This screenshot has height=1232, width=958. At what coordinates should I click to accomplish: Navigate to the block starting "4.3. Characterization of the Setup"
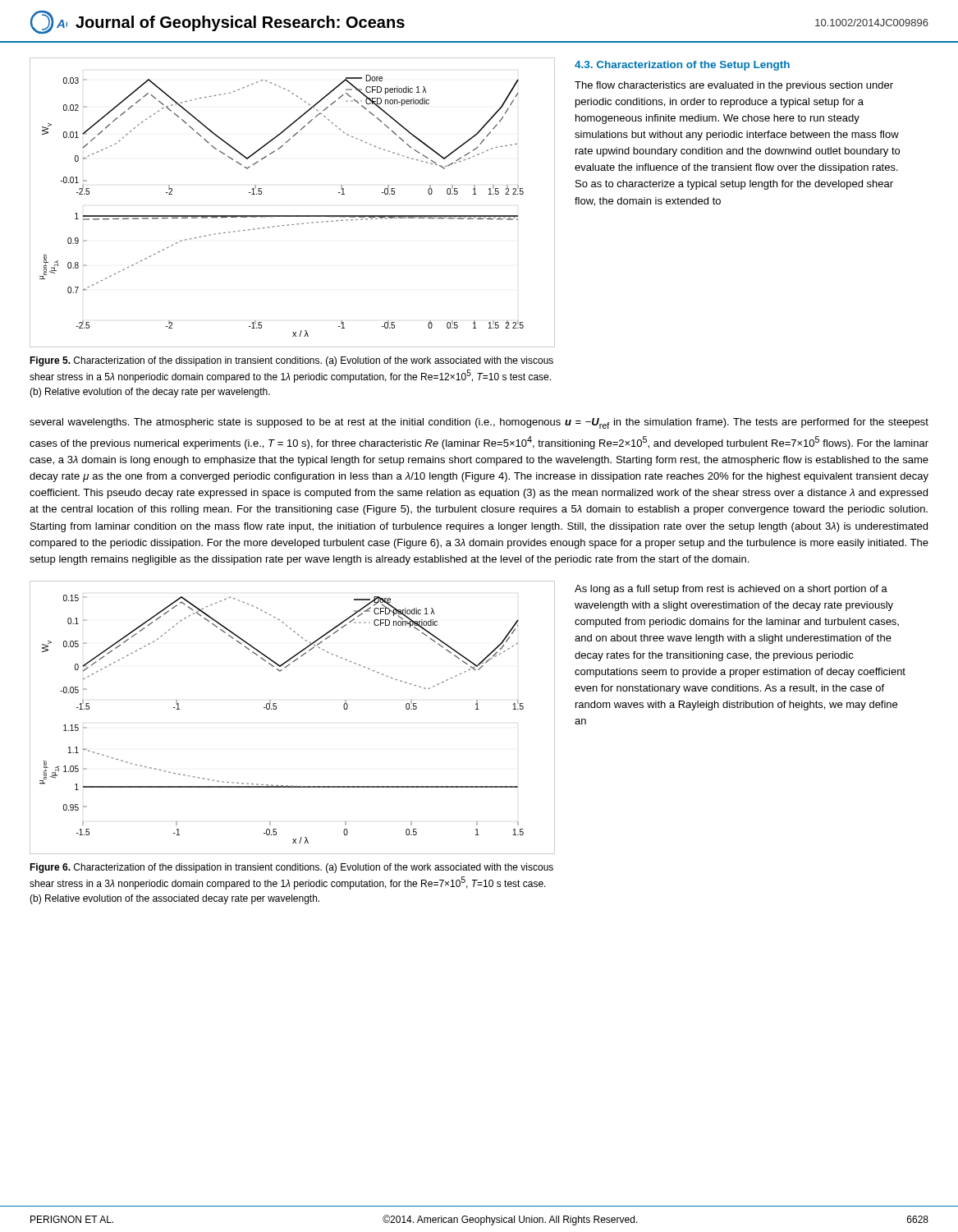(x=682, y=64)
